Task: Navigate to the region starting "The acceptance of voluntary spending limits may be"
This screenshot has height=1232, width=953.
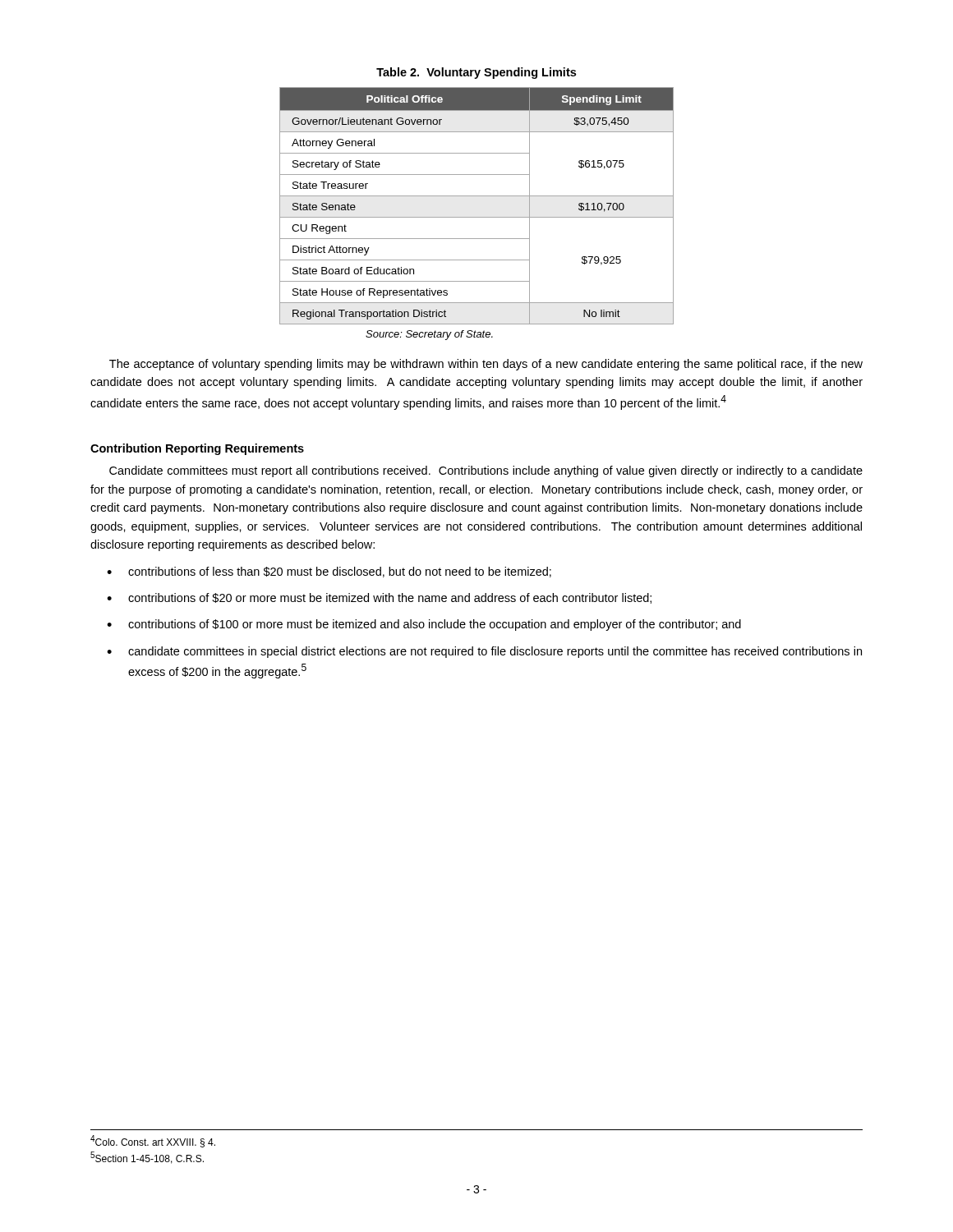Action: (476, 383)
